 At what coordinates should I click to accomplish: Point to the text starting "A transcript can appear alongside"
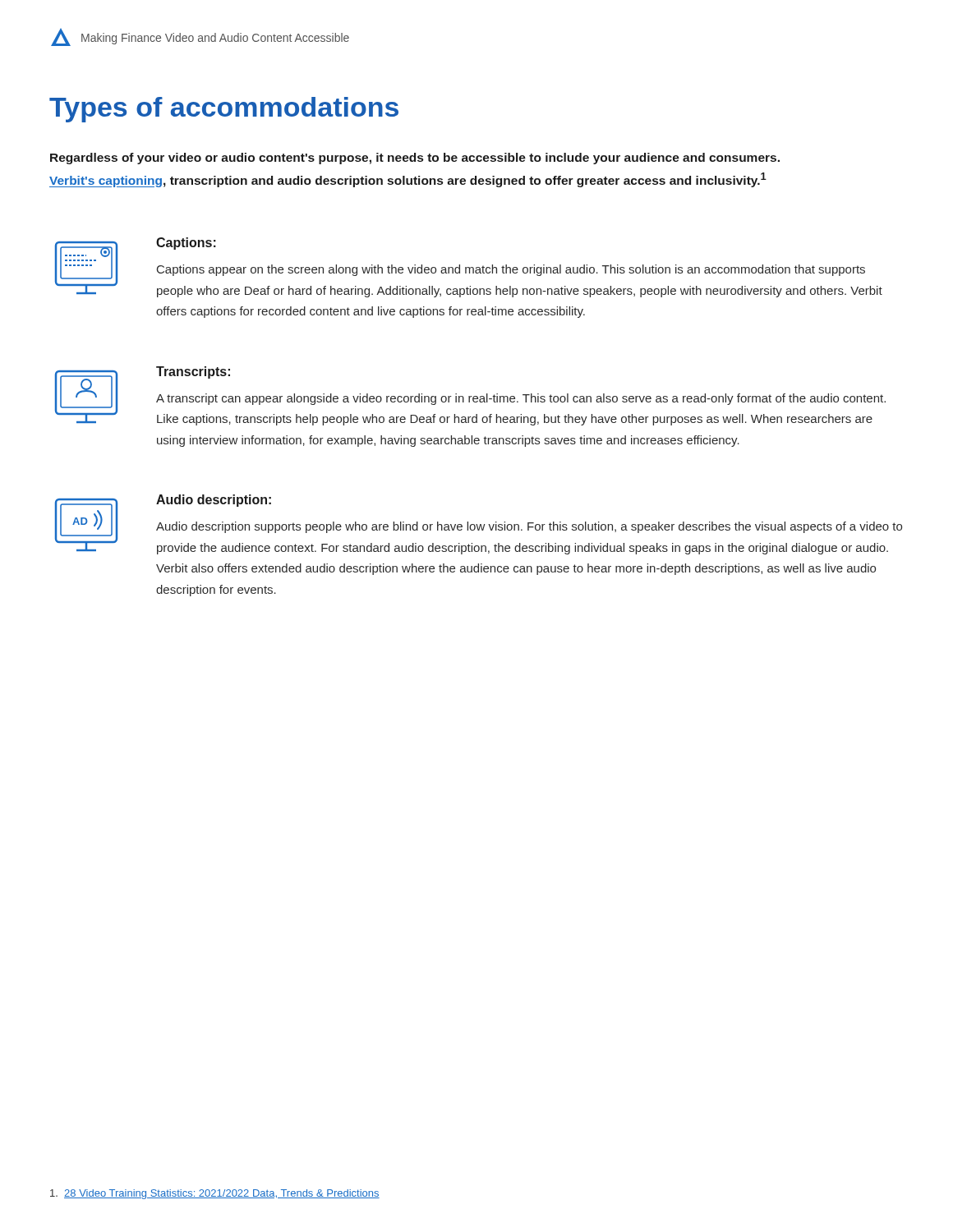point(530,419)
